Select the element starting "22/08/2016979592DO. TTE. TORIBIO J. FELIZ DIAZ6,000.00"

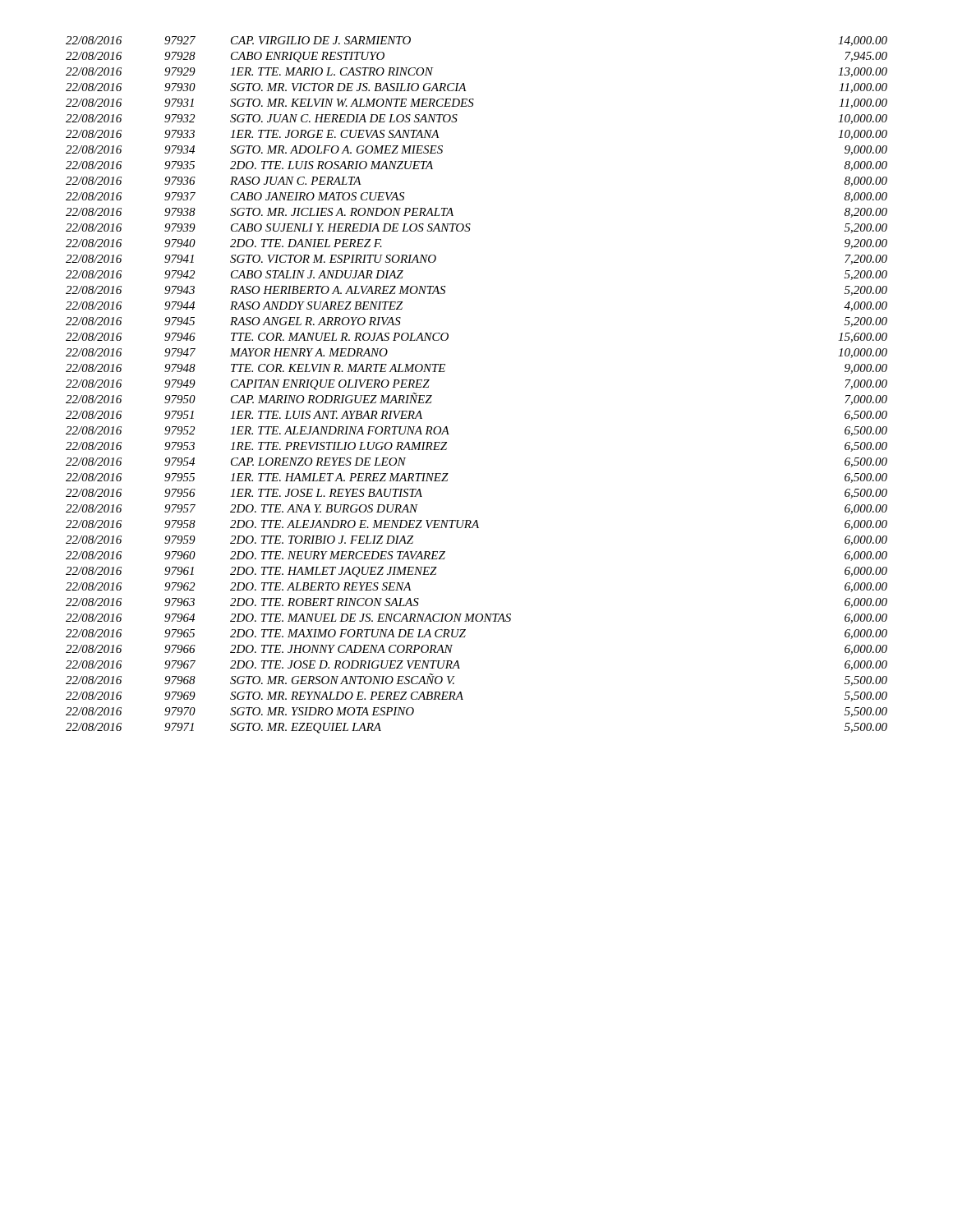pos(87,540)
